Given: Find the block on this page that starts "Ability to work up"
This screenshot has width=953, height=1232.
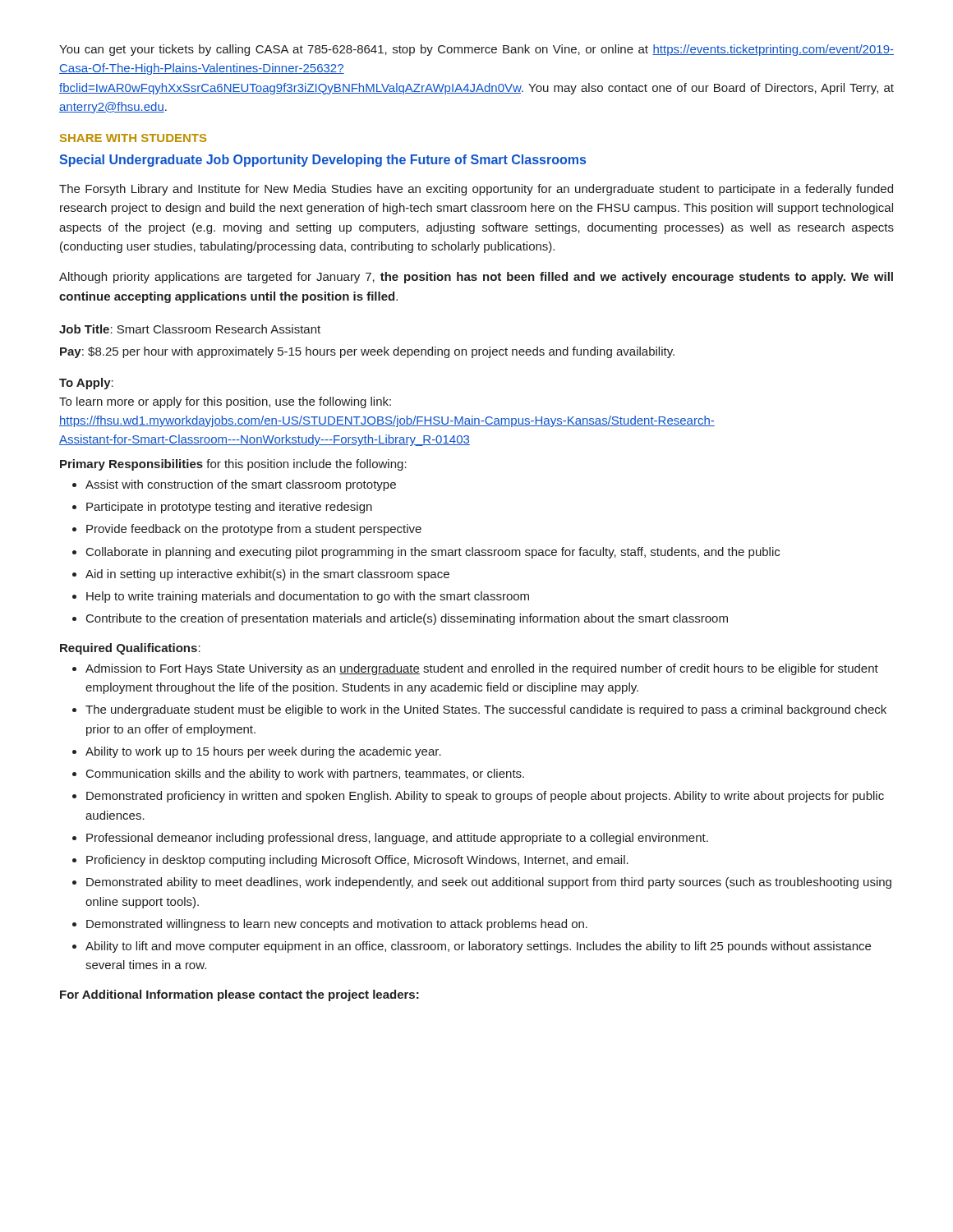Looking at the screenshot, I should [x=264, y=751].
